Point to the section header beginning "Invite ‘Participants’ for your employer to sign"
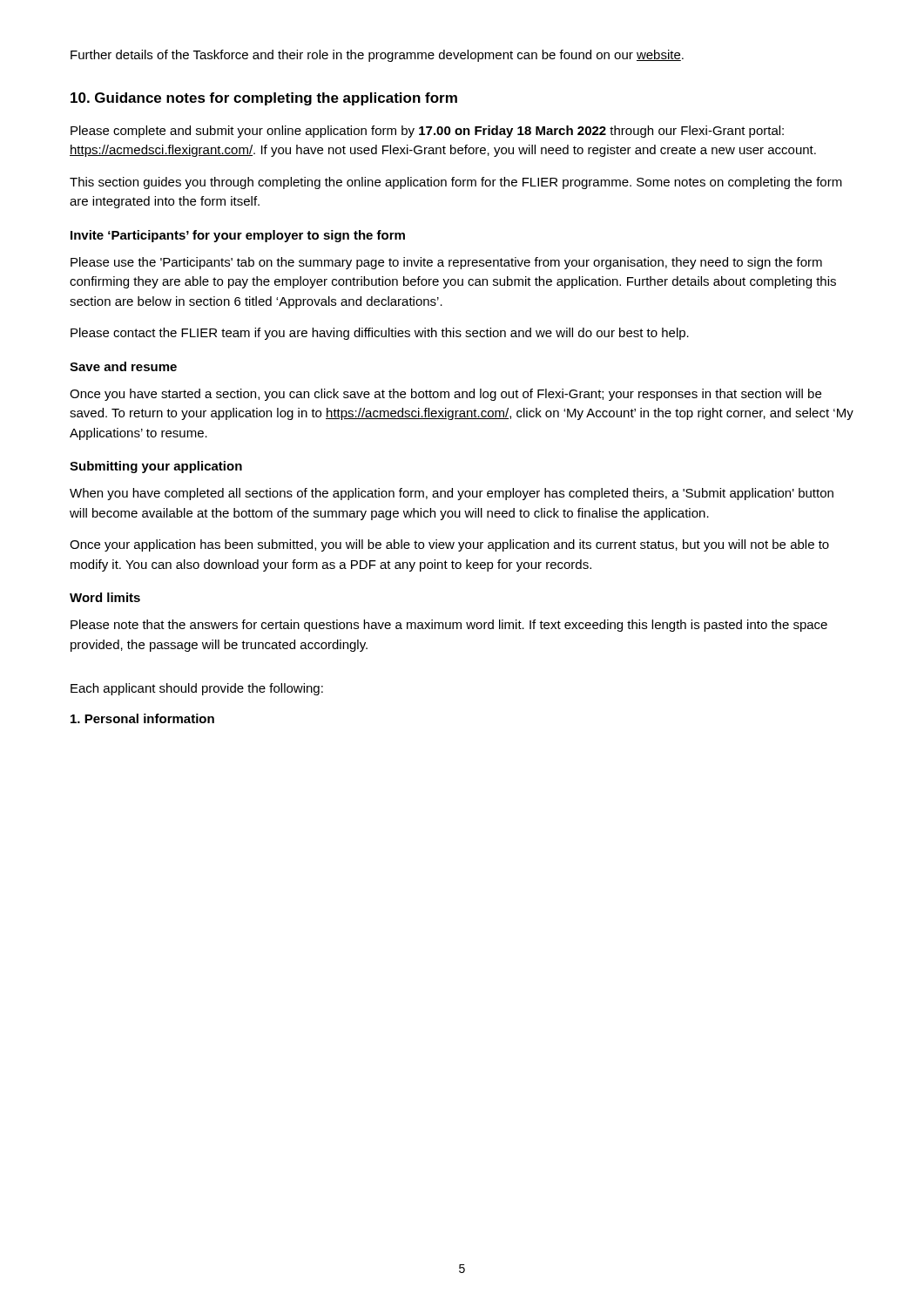The height and width of the screenshot is (1307, 924). [238, 234]
